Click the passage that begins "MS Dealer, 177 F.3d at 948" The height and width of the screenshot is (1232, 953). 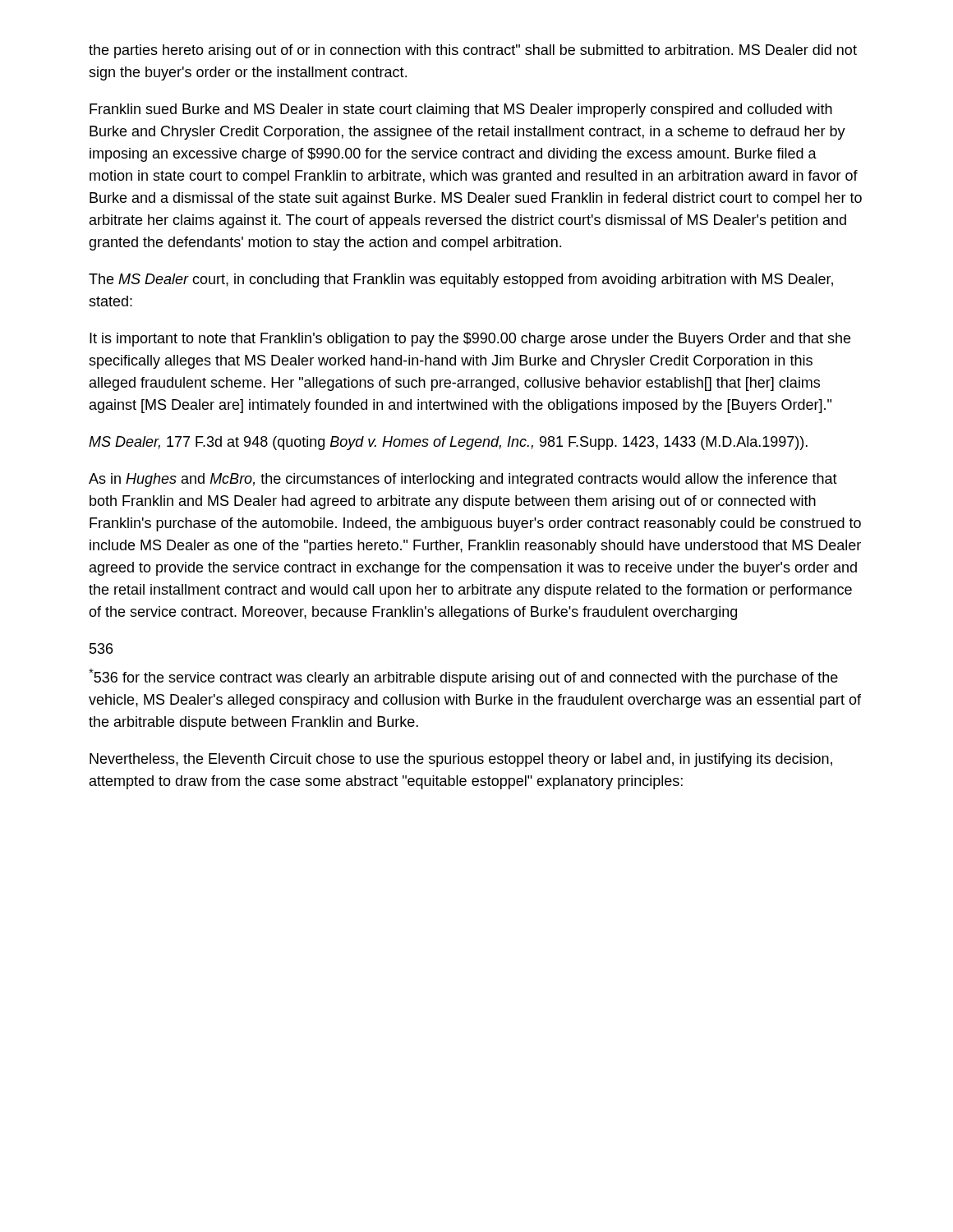(449, 442)
